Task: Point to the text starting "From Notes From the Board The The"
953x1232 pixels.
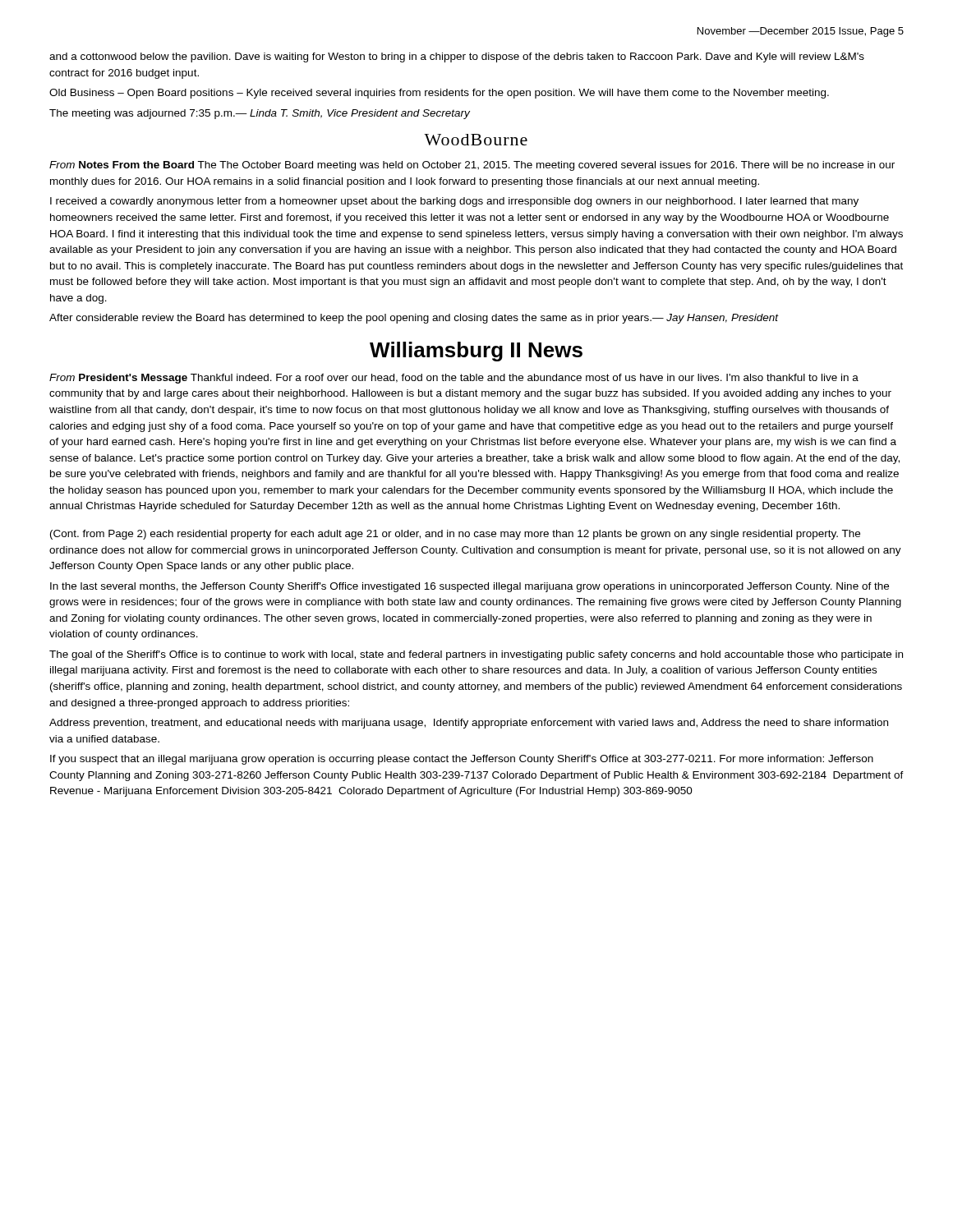Action: [476, 242]
